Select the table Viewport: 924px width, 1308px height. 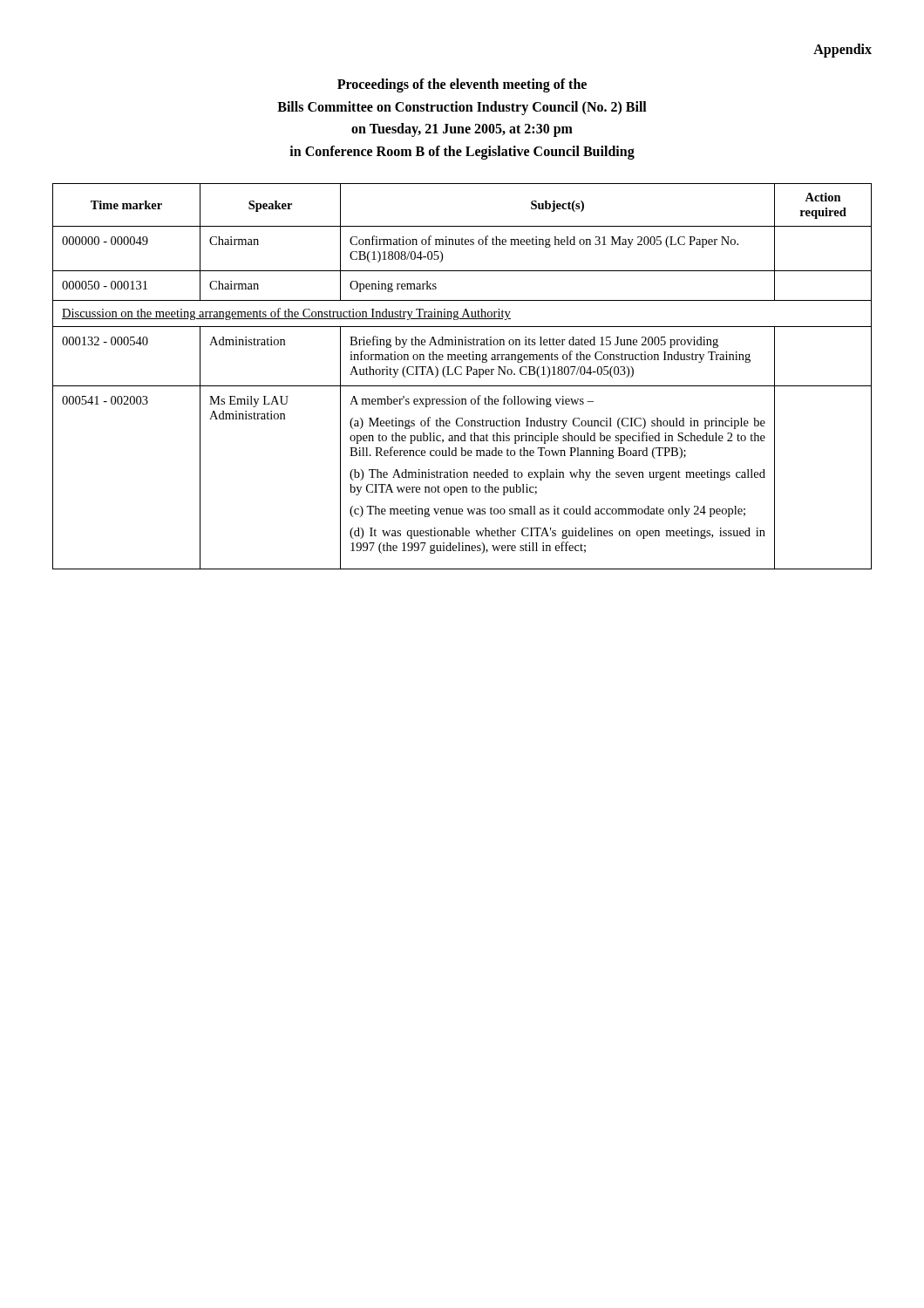[462, 377]
